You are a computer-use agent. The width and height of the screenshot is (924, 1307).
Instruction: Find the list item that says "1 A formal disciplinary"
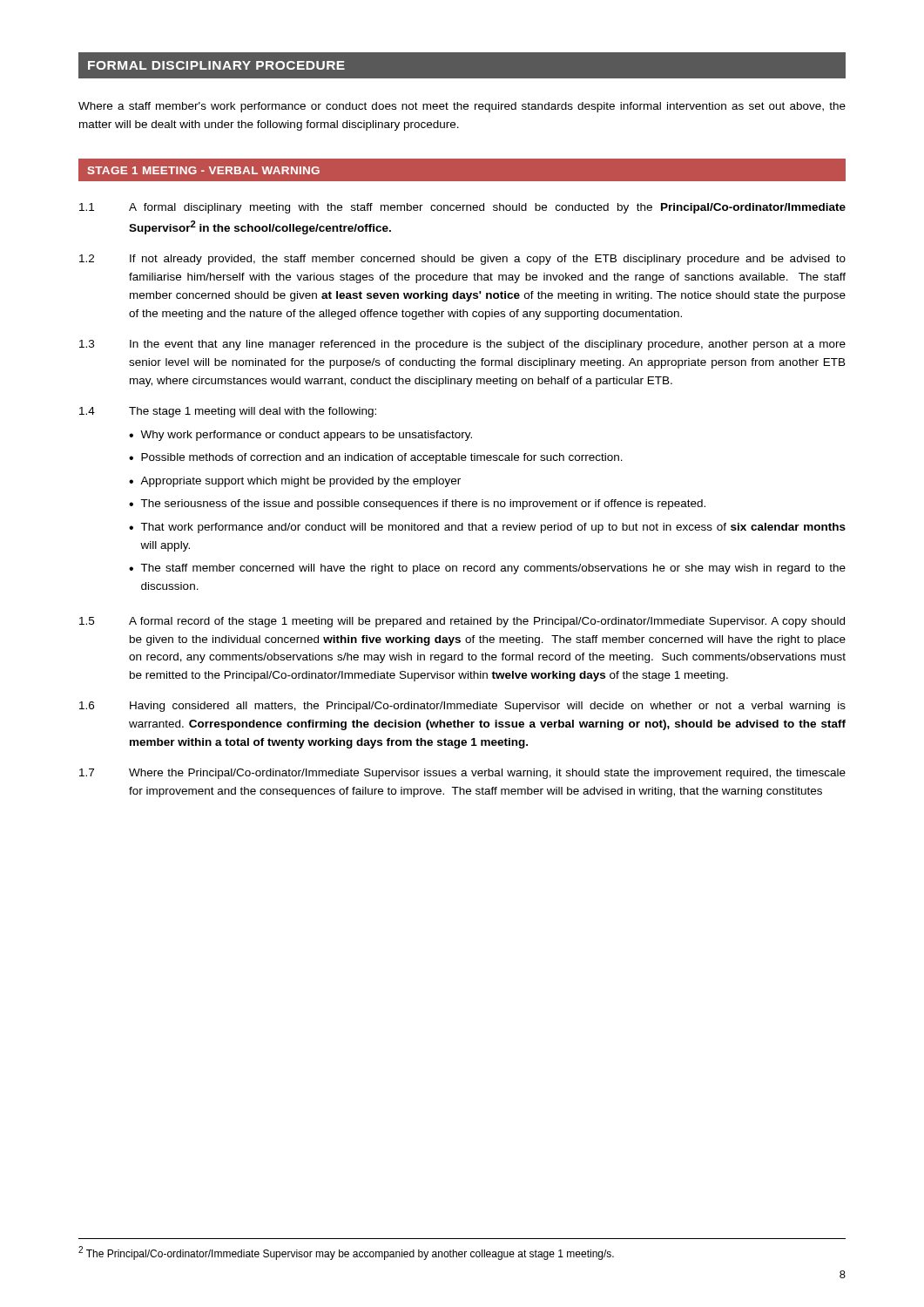click(462, 218)
